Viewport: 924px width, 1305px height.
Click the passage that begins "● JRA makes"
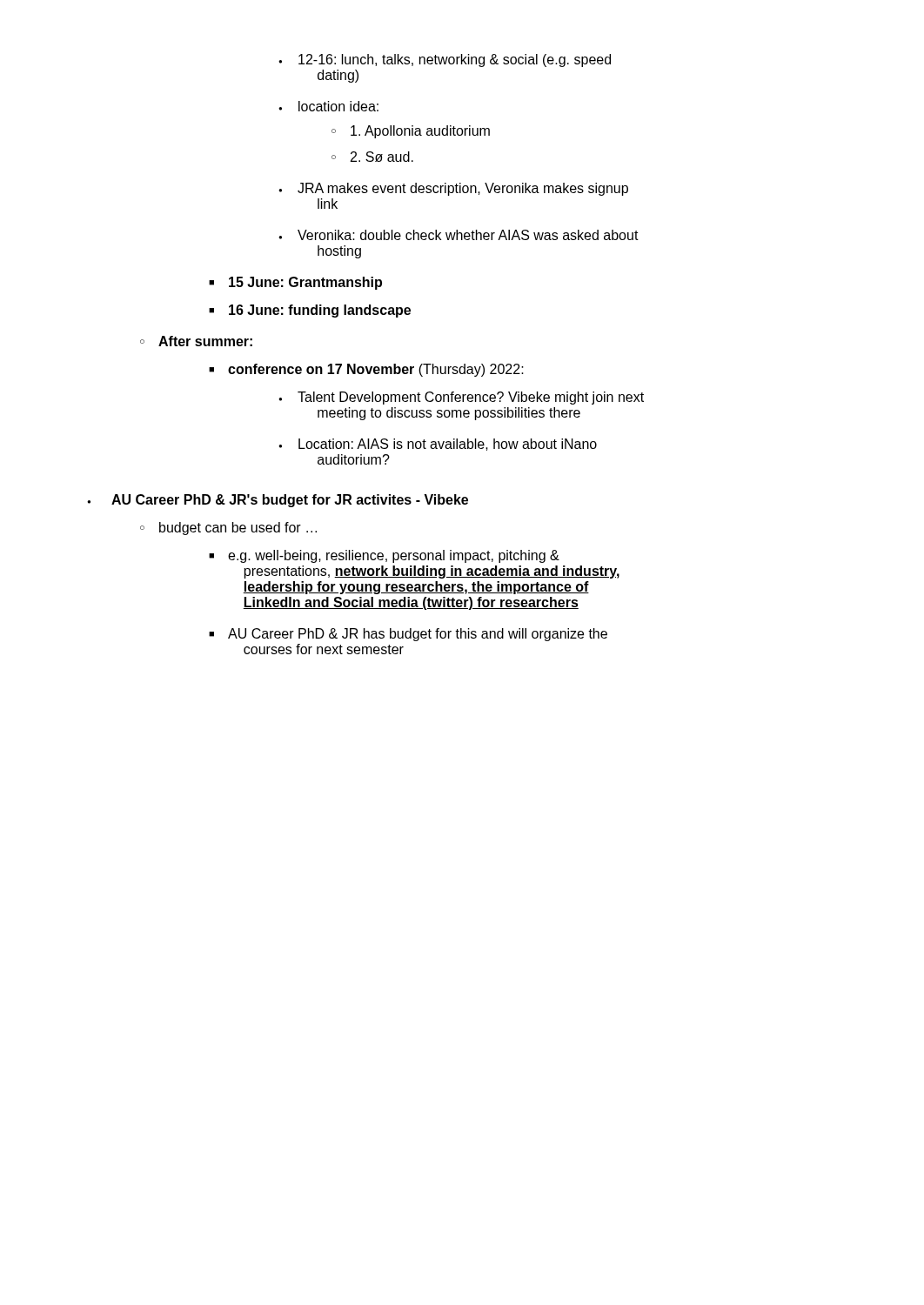pos(454,197)
